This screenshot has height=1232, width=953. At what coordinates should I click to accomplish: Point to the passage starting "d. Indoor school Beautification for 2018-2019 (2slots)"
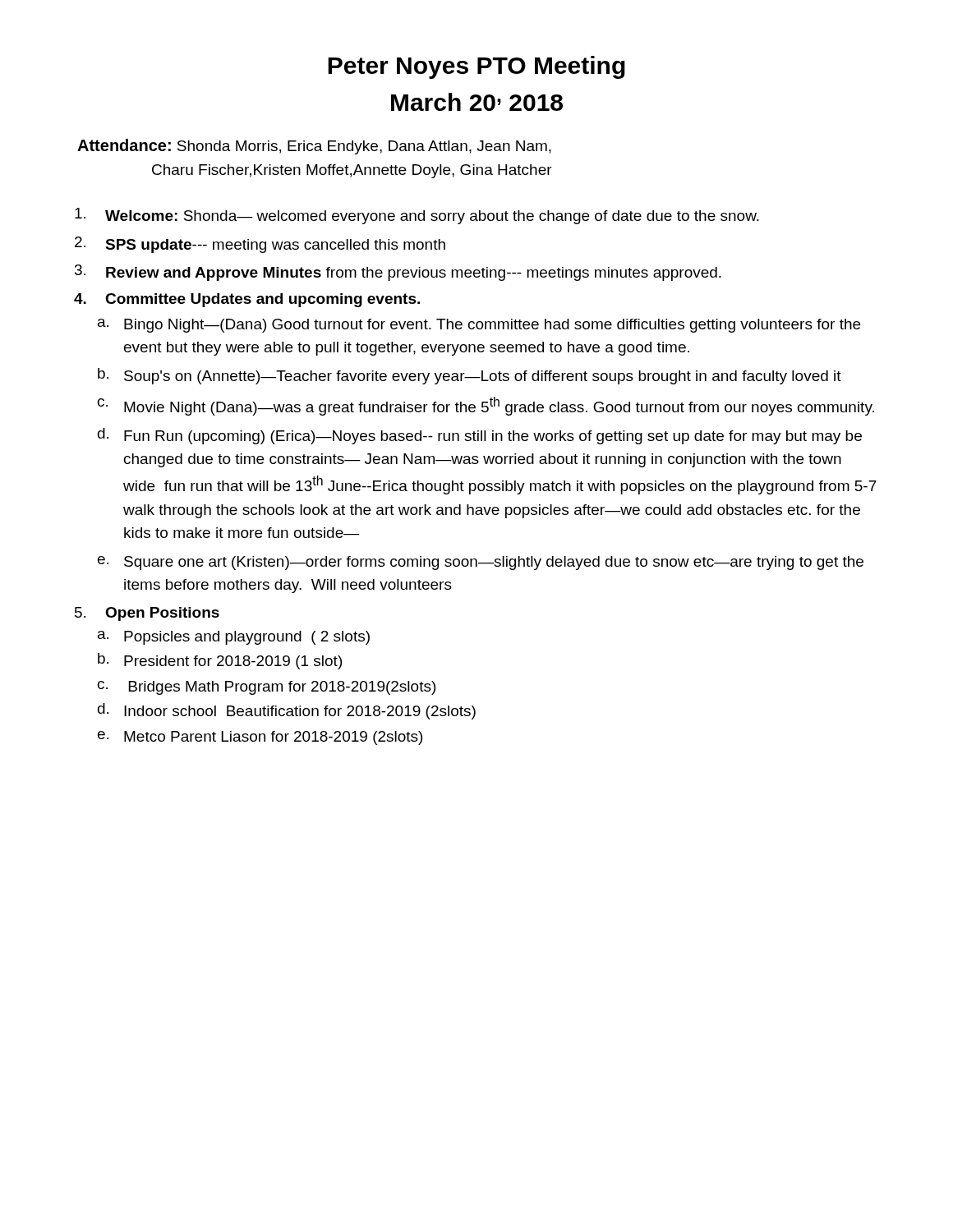point(287,711)
